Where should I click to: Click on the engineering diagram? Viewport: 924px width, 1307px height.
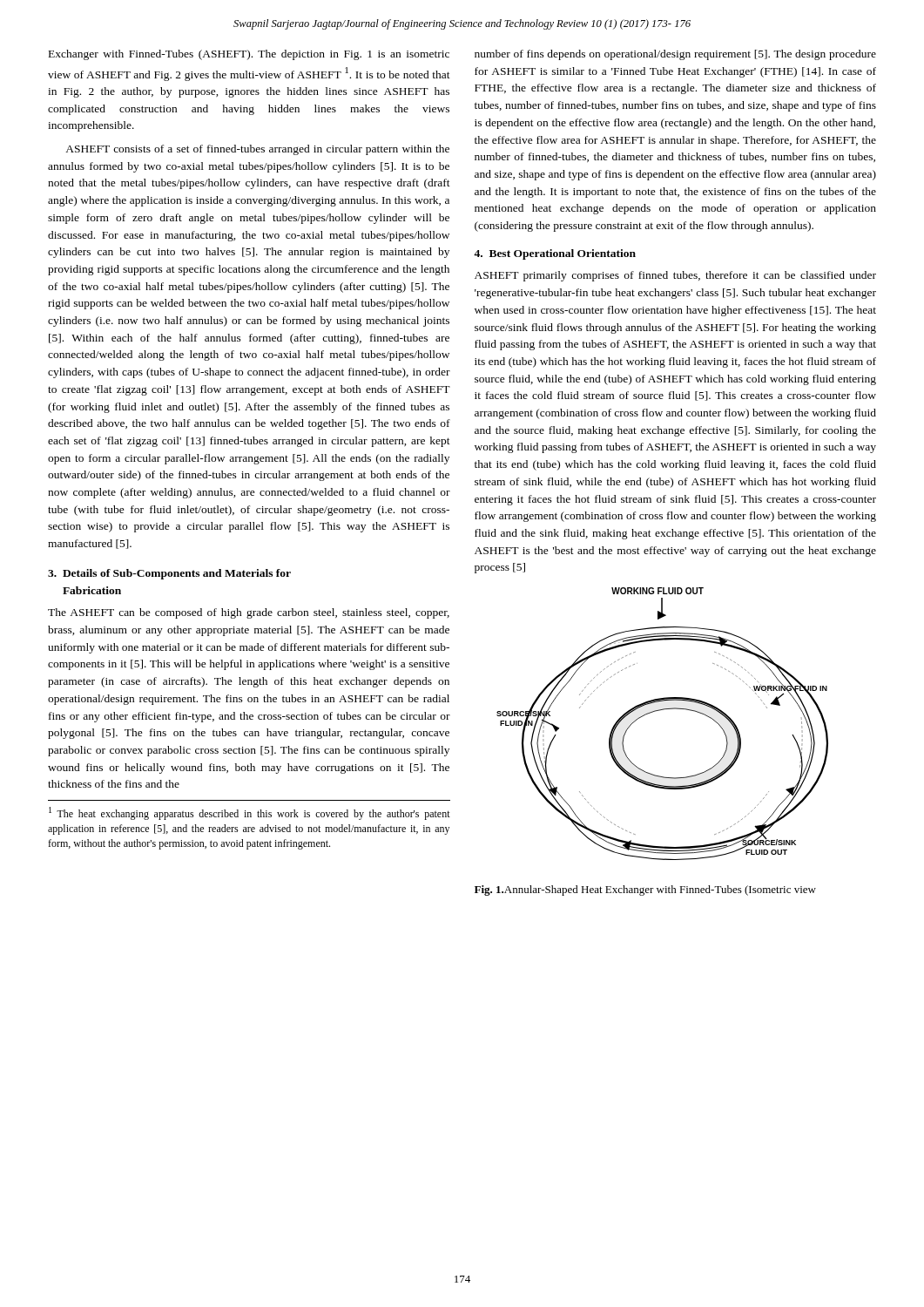[675, 730]
